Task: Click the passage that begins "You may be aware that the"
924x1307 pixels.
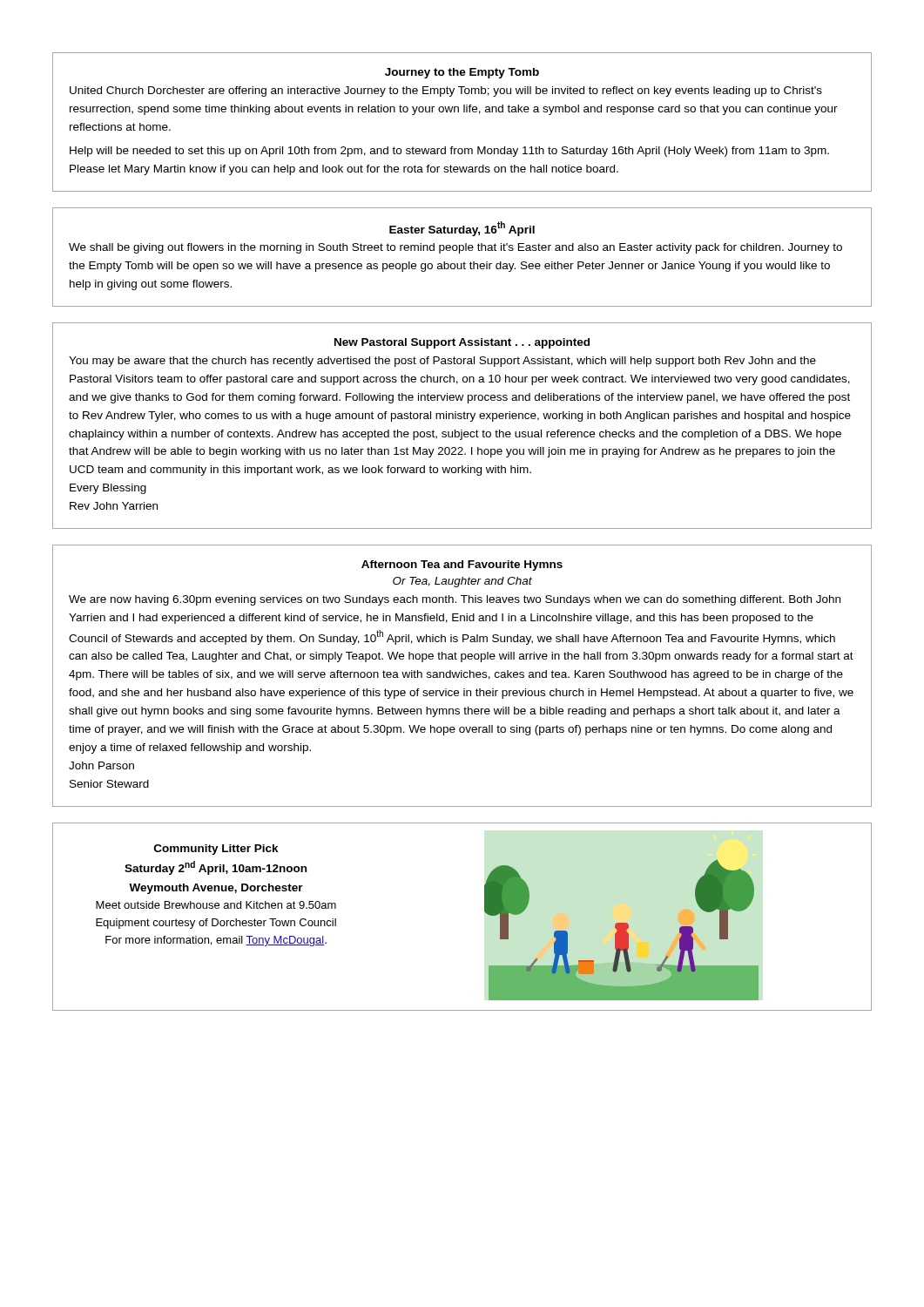Action: (x=460, y=433)
